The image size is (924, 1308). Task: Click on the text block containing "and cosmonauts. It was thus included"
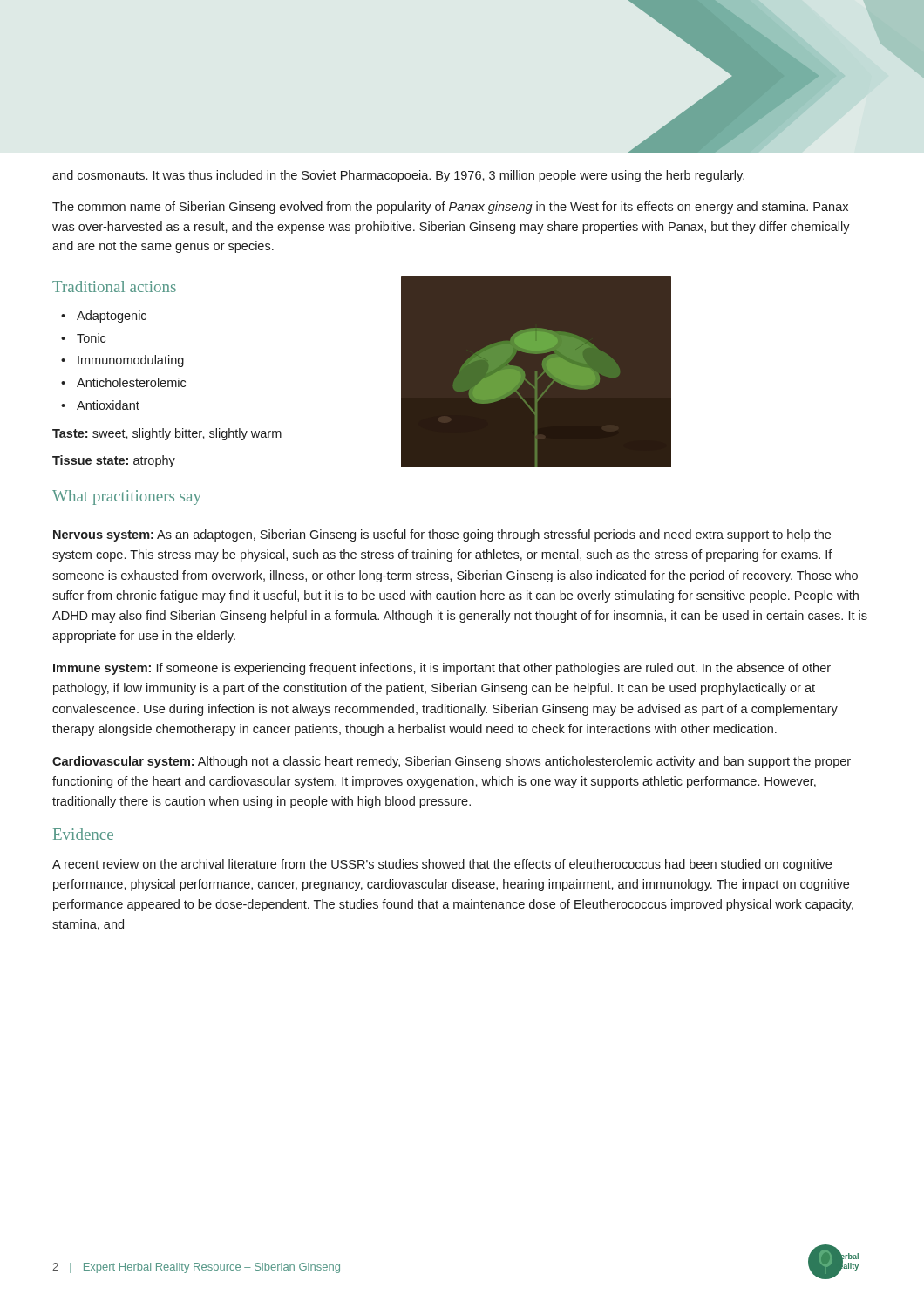pyautogui.click(x=399, y=175)
